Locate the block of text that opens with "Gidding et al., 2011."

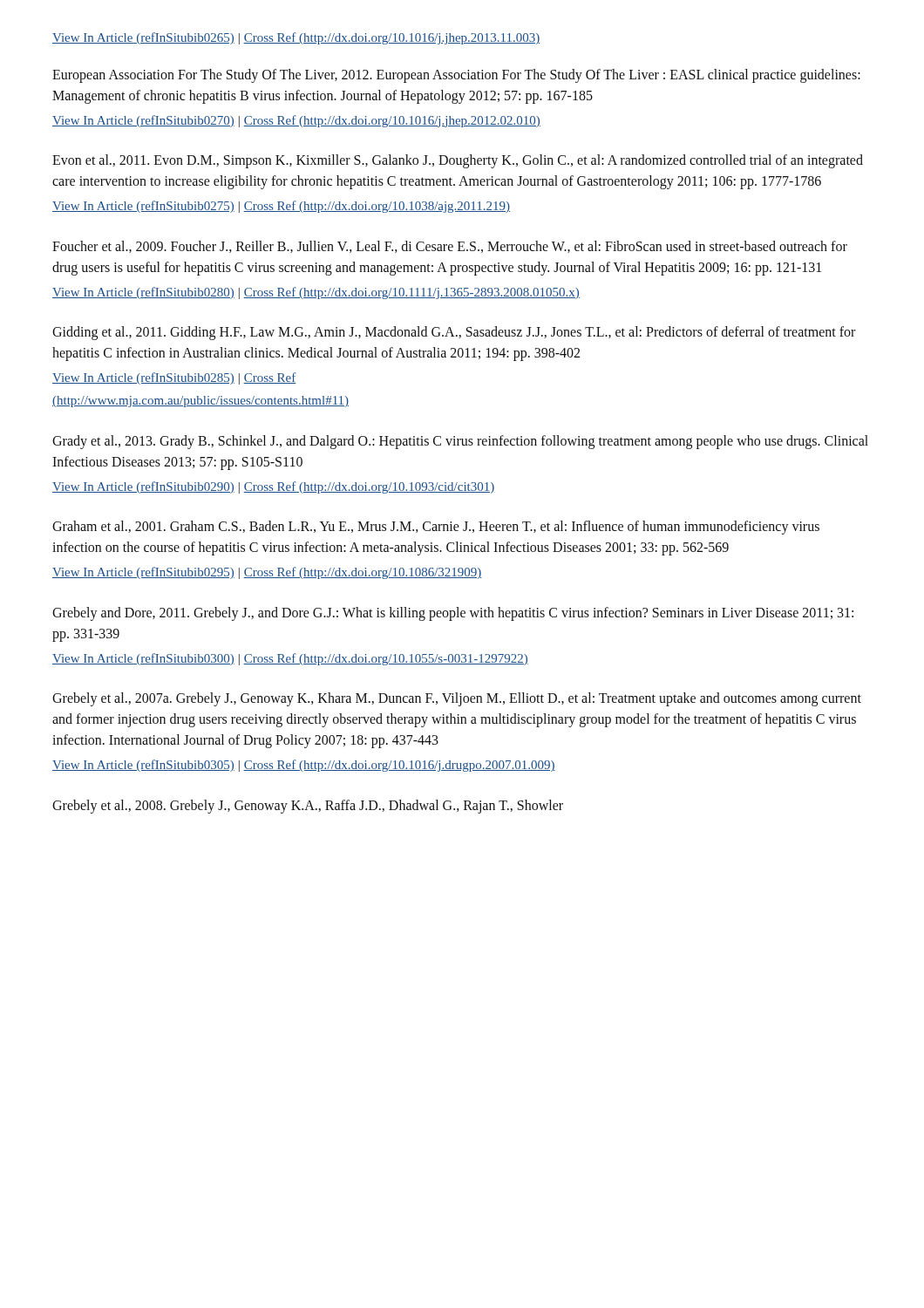tap(462, 367)
